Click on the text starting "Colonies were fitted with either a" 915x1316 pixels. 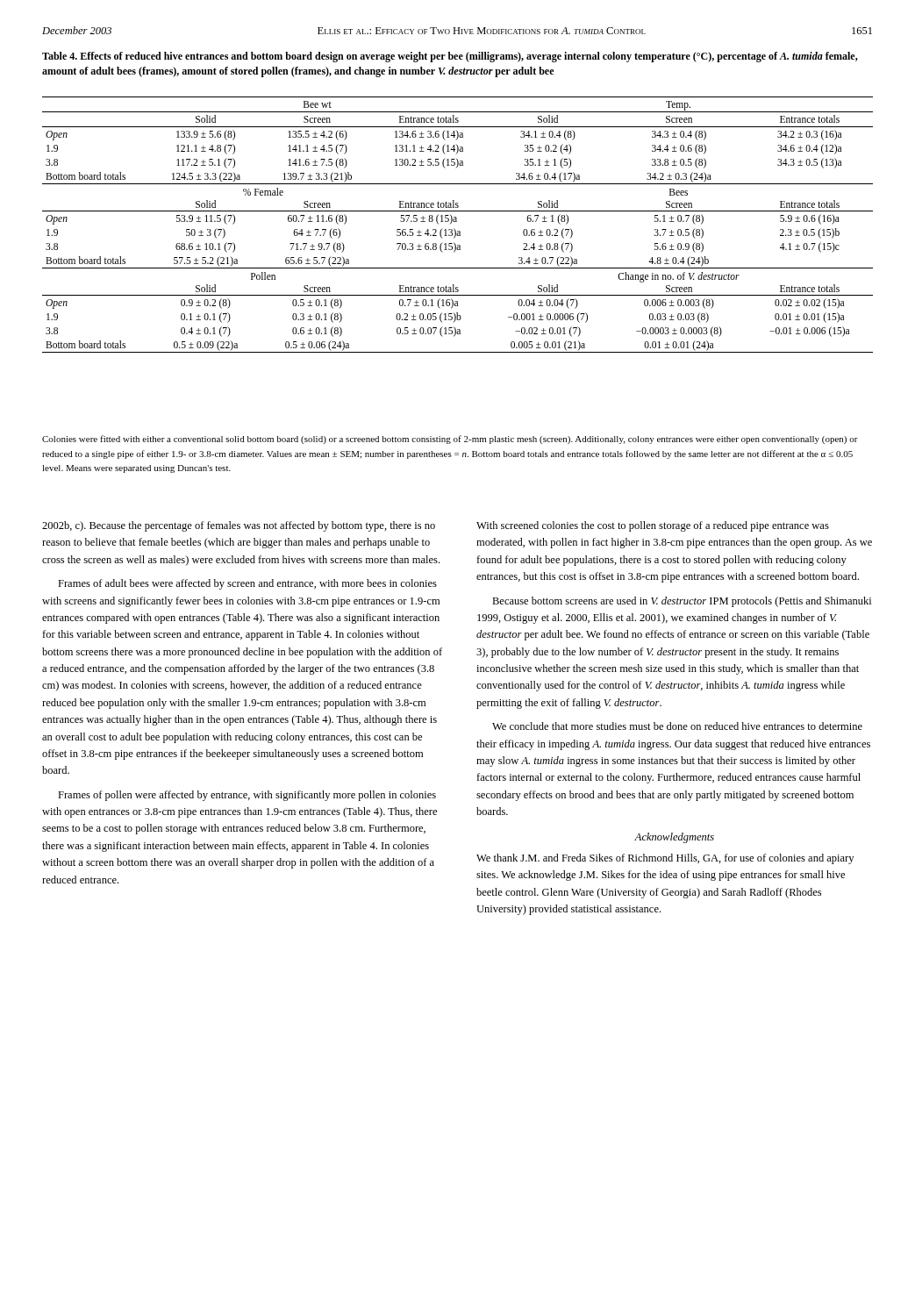(450, 453)
